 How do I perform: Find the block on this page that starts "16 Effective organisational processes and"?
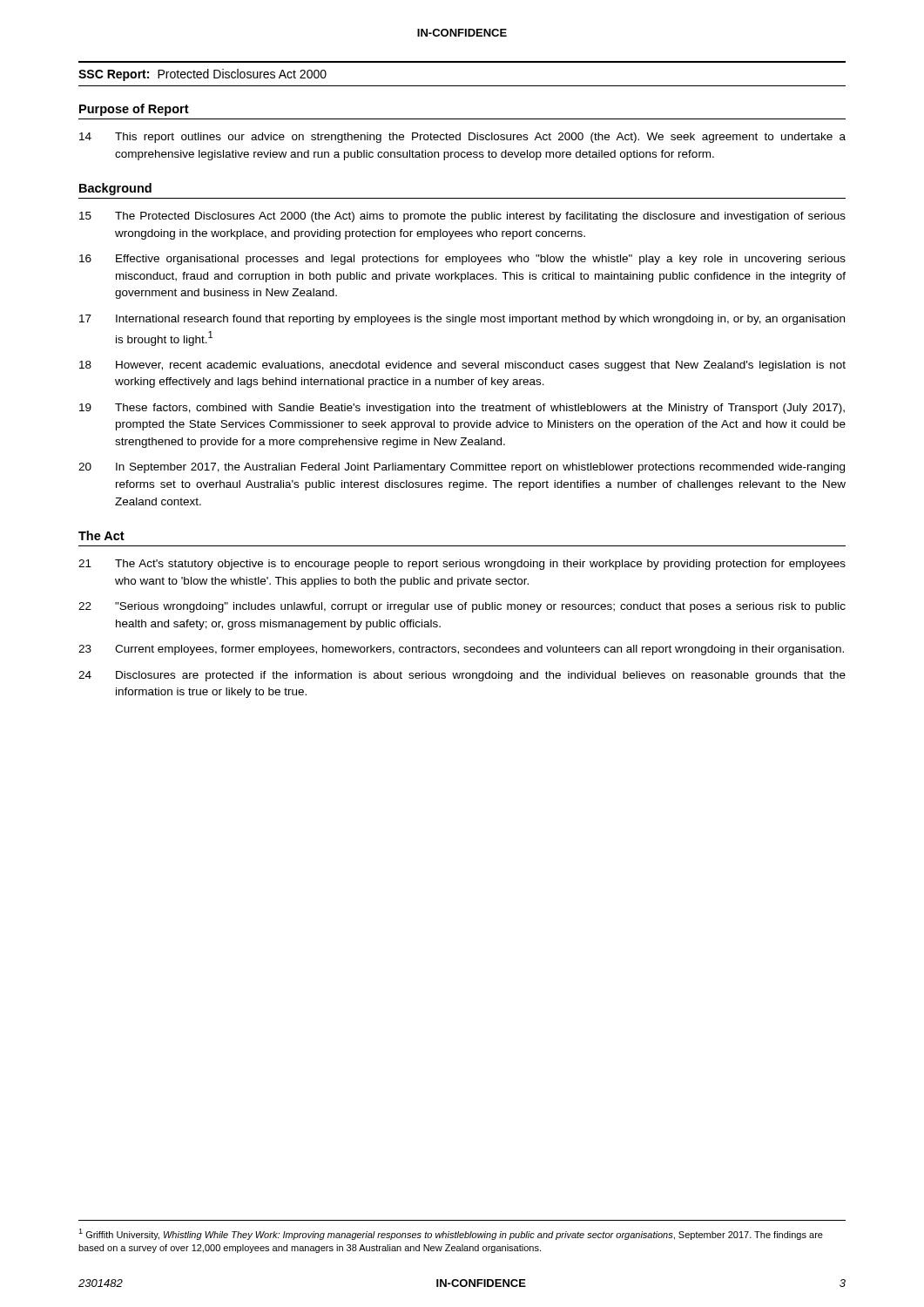click(462, 276)
